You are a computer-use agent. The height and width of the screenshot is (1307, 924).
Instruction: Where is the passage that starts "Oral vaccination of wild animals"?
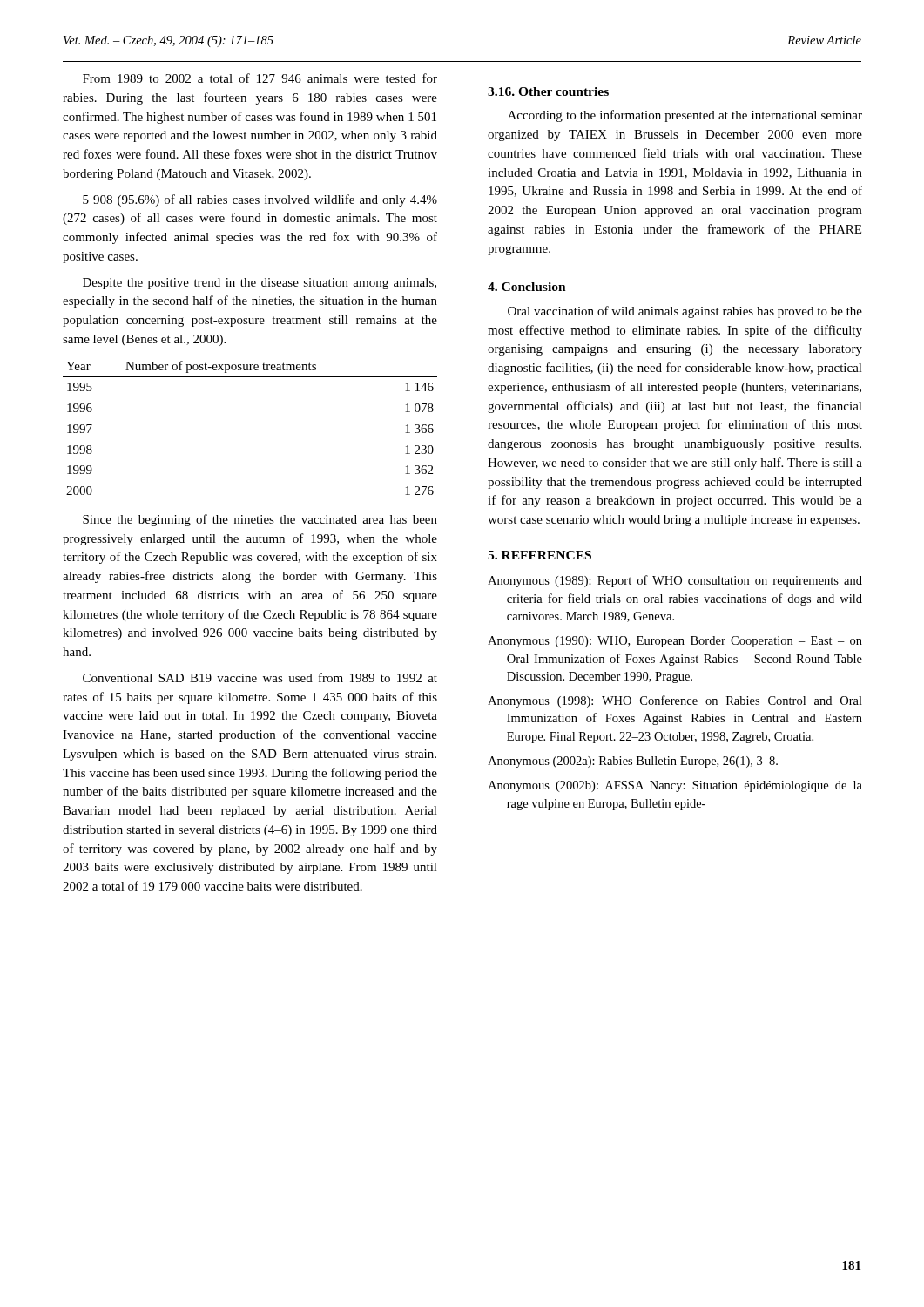point(675,416)
